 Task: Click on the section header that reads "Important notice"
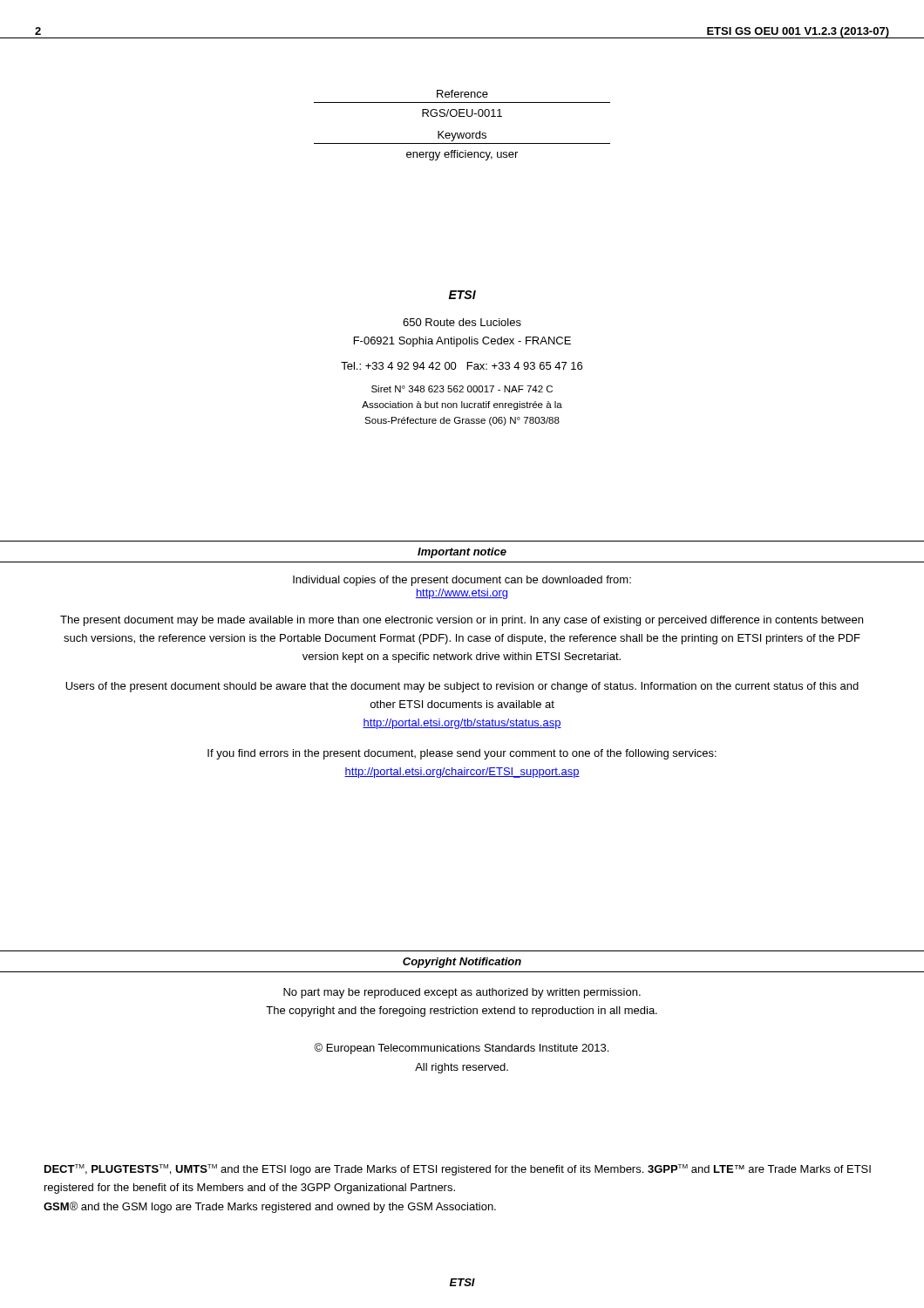462,552
